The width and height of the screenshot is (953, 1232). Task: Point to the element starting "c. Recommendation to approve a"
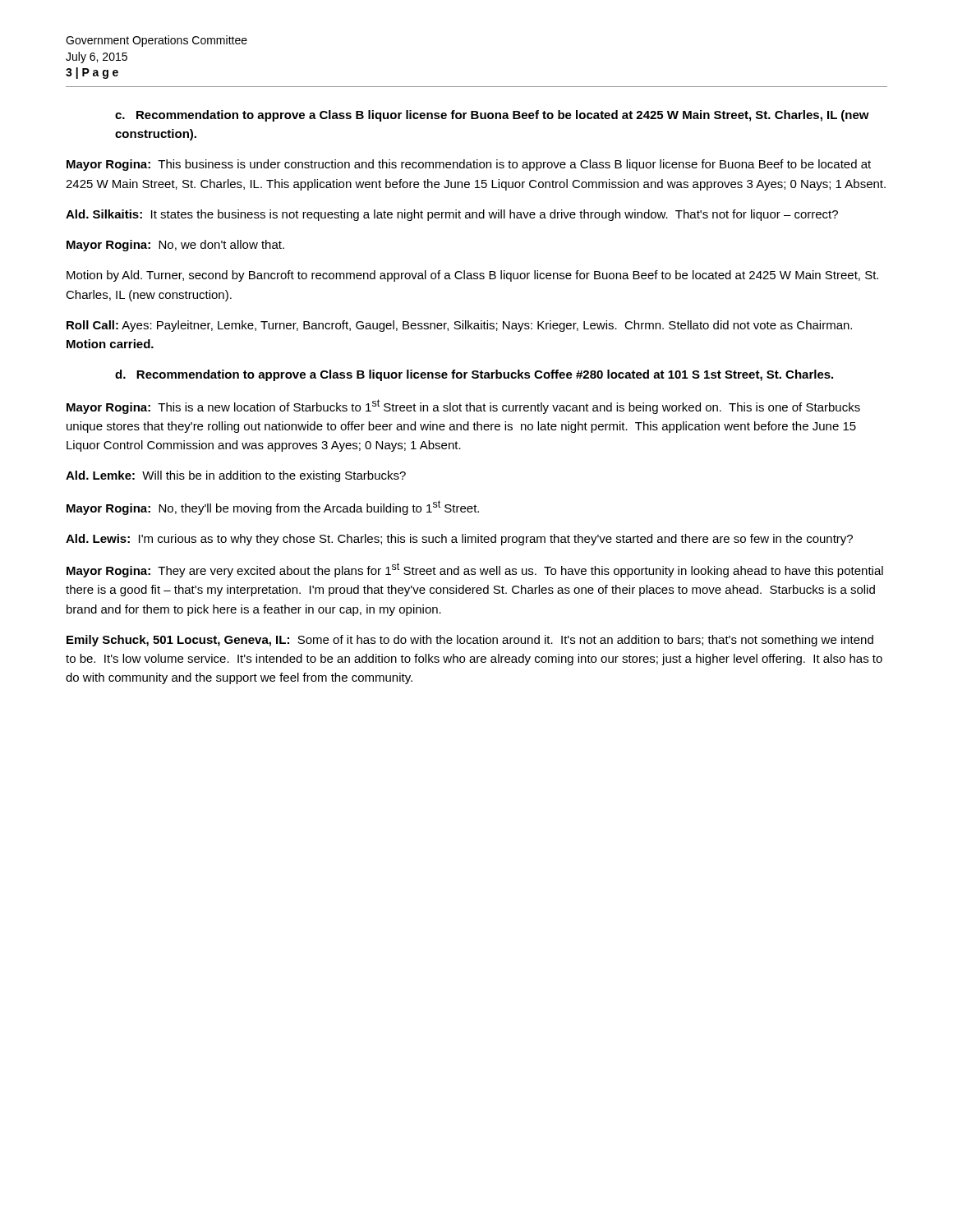tap(492, 124)
